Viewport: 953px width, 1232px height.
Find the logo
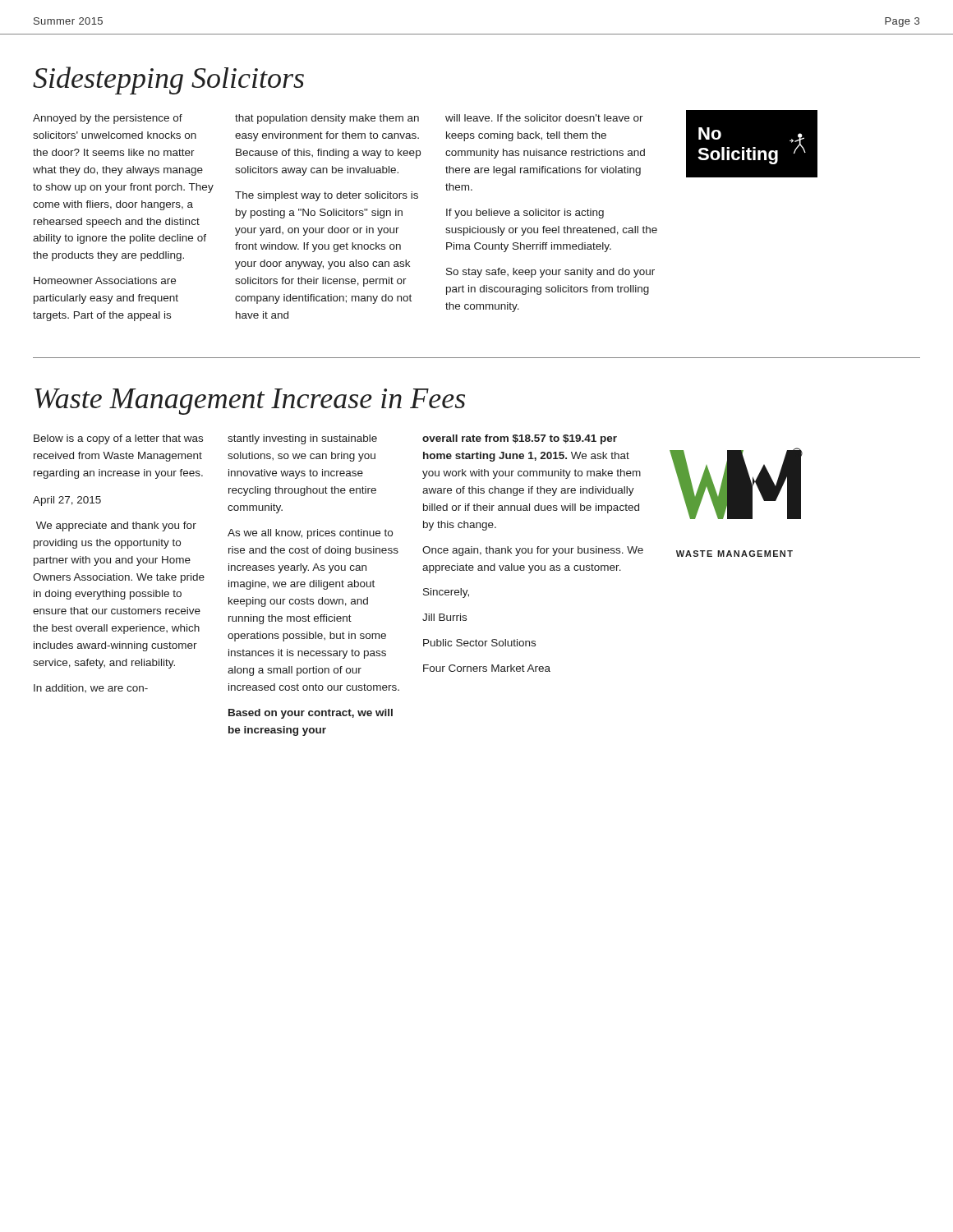tap(735, 589)
